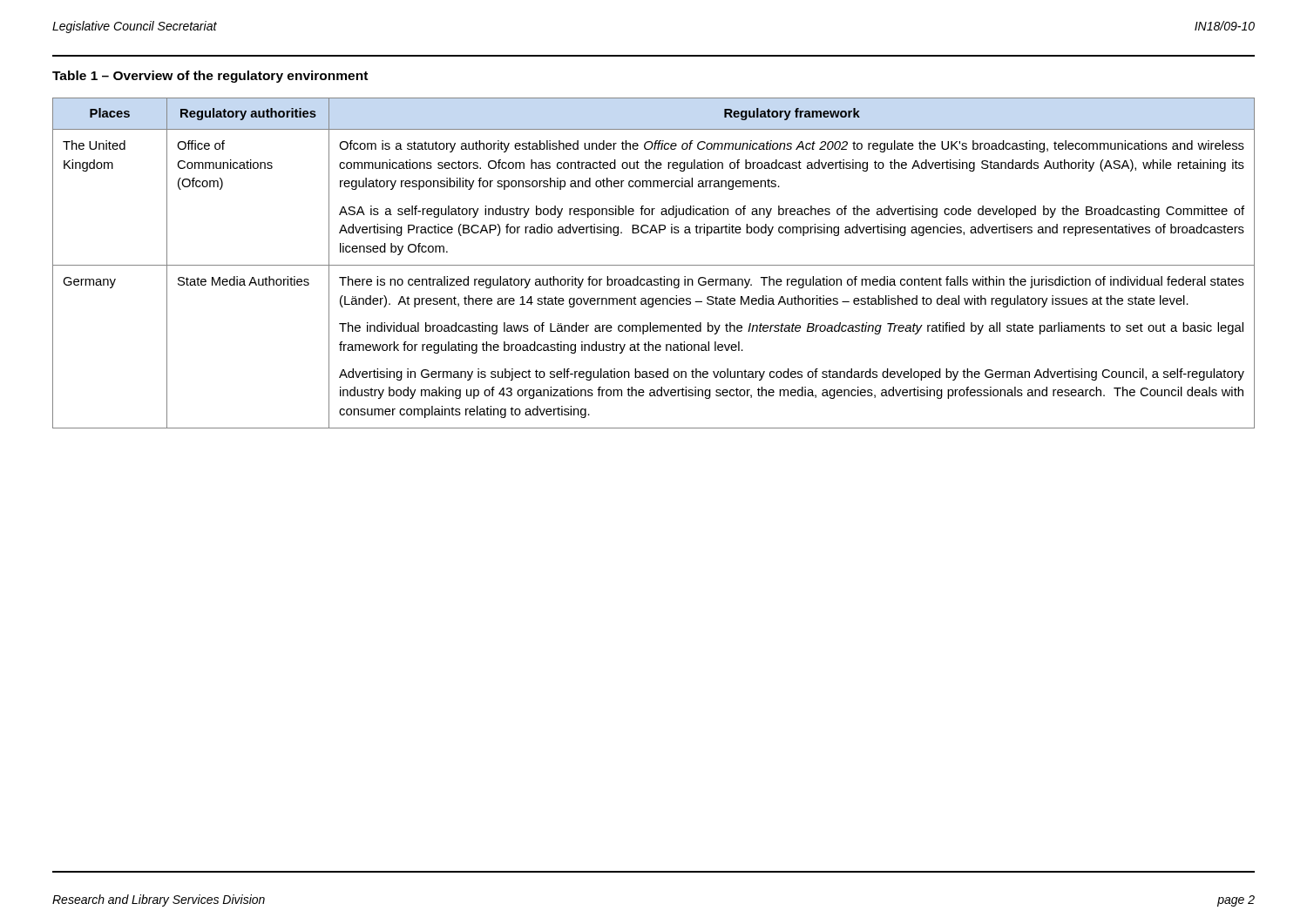Click on the title that says "Table 1 – Overview of the"
Screen dimensions: 924x1307
point(210,75)
